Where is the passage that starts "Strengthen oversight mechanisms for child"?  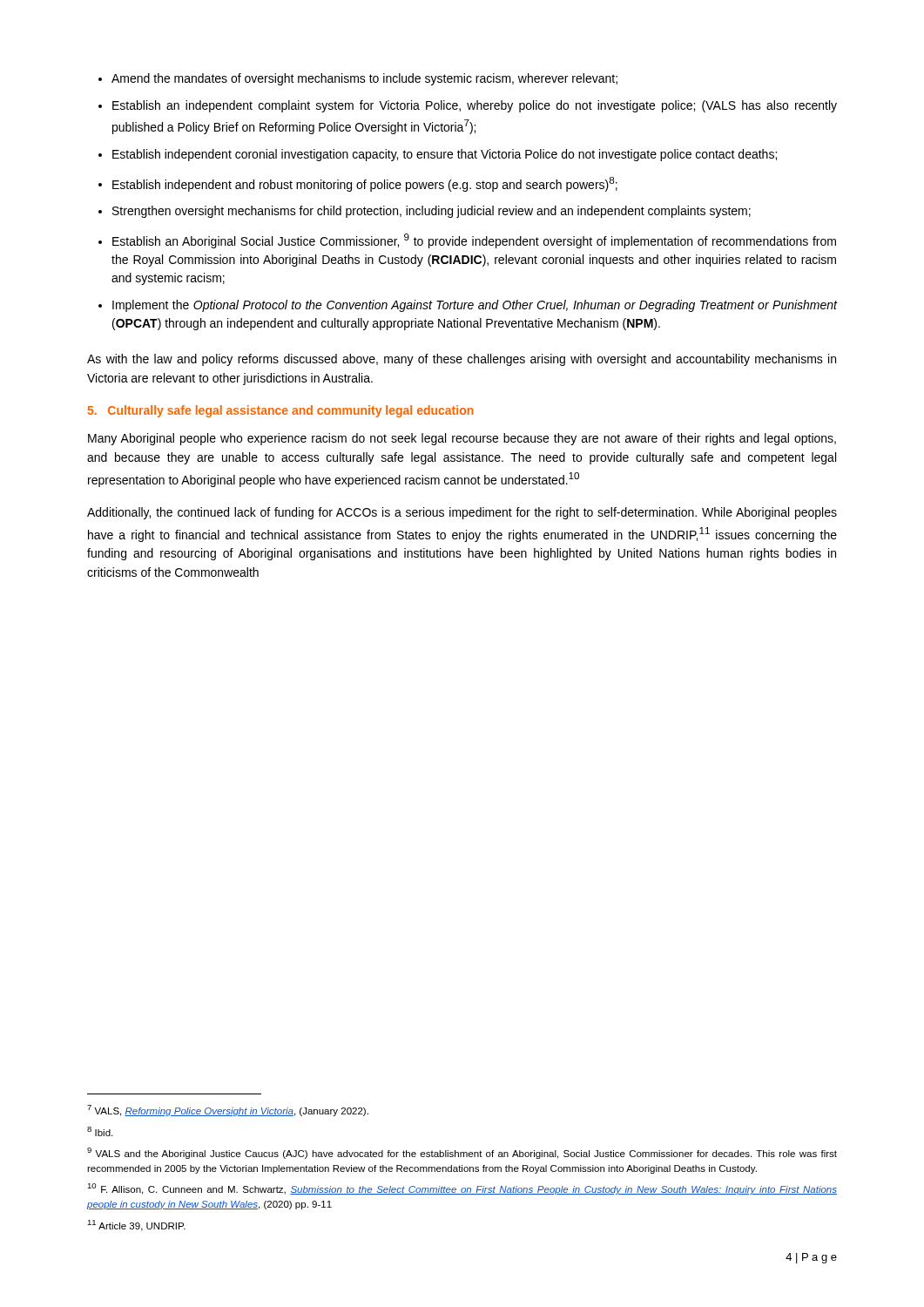[x=474, y=212]
